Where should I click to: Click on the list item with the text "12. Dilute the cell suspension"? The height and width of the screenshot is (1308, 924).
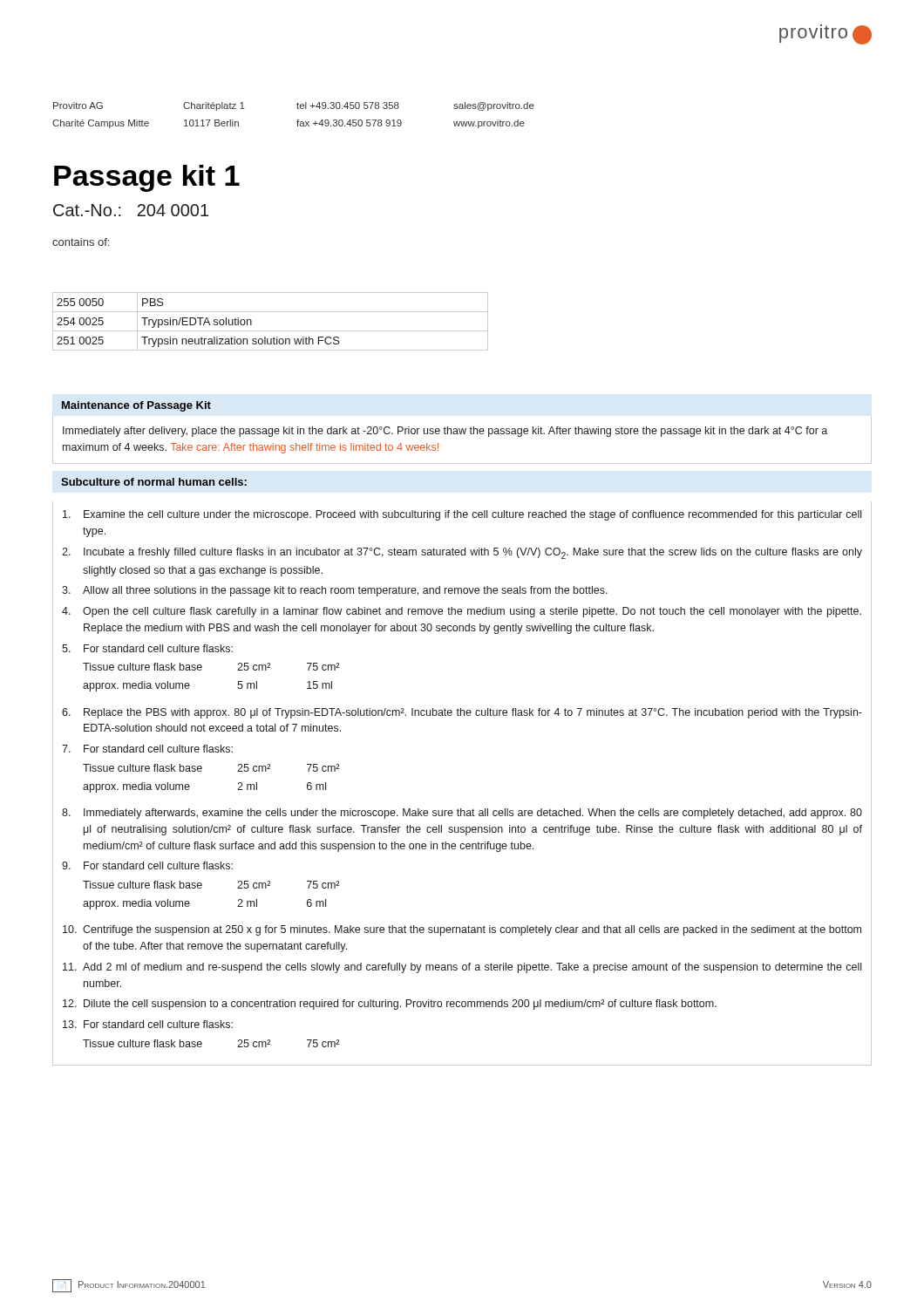462,1004
